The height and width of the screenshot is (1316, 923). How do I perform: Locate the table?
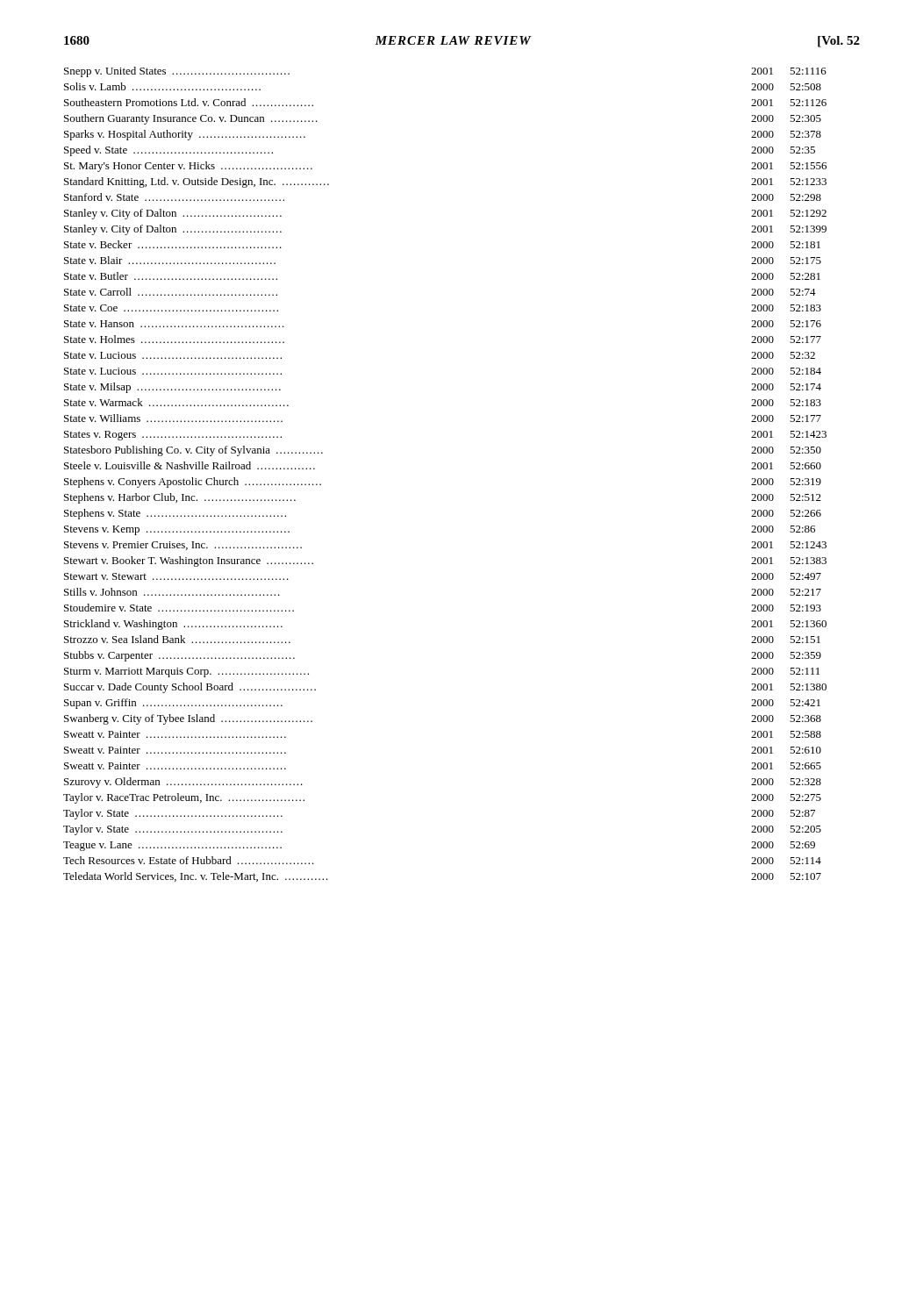tap(462, 474)
